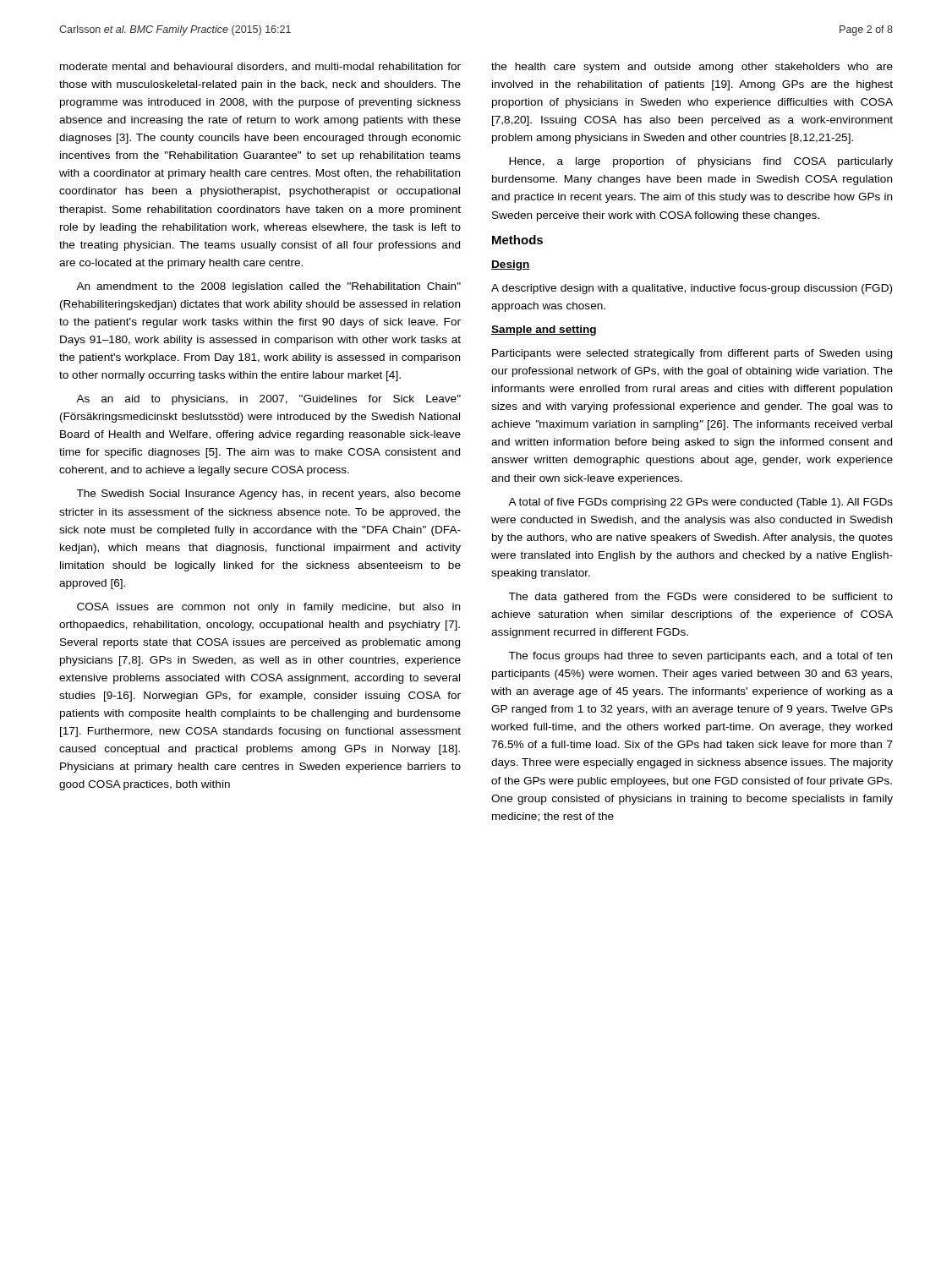Point to the text block starting "the health care system and outside"
This screenshot has height=1268, width=952.
692,102
